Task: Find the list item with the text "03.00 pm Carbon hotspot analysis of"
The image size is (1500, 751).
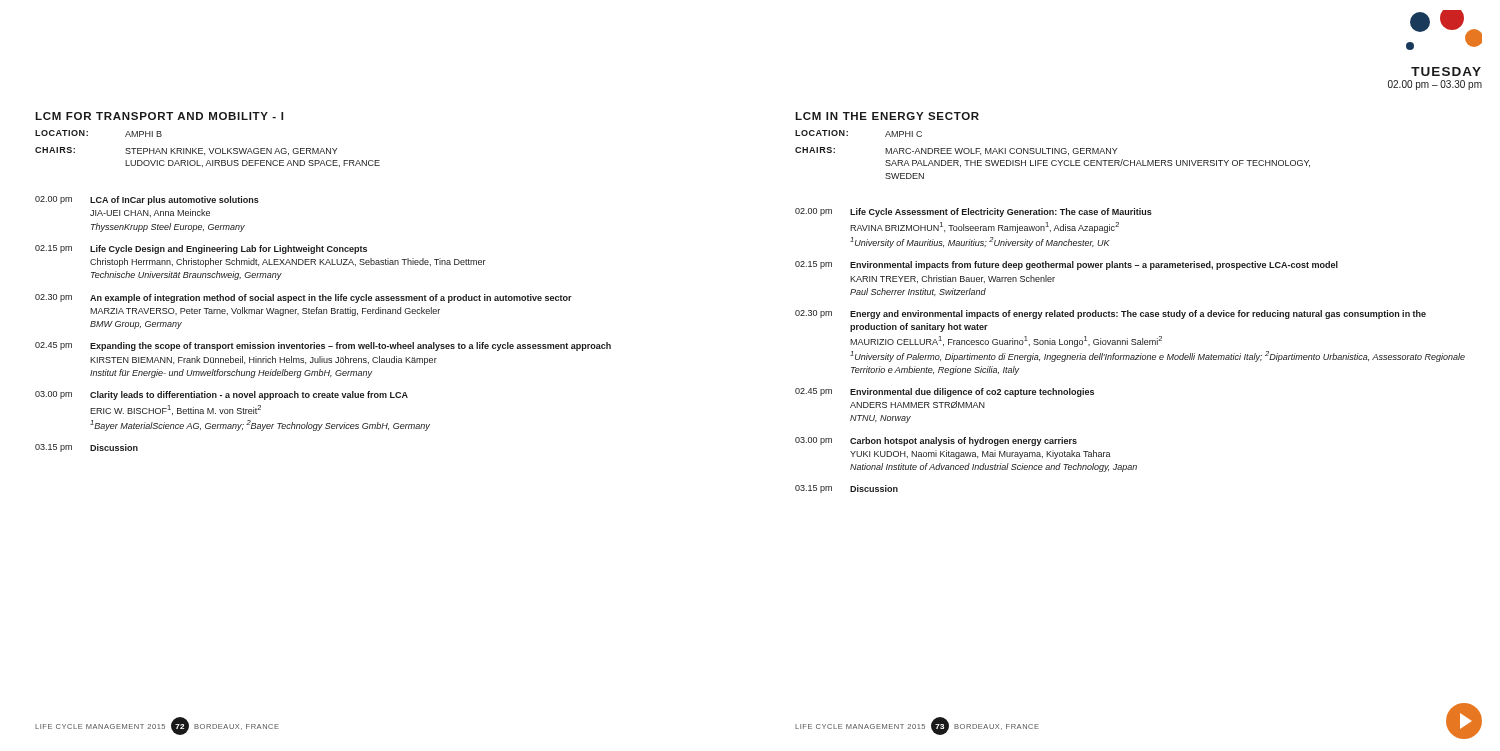Action: [x=1135, y=454]
